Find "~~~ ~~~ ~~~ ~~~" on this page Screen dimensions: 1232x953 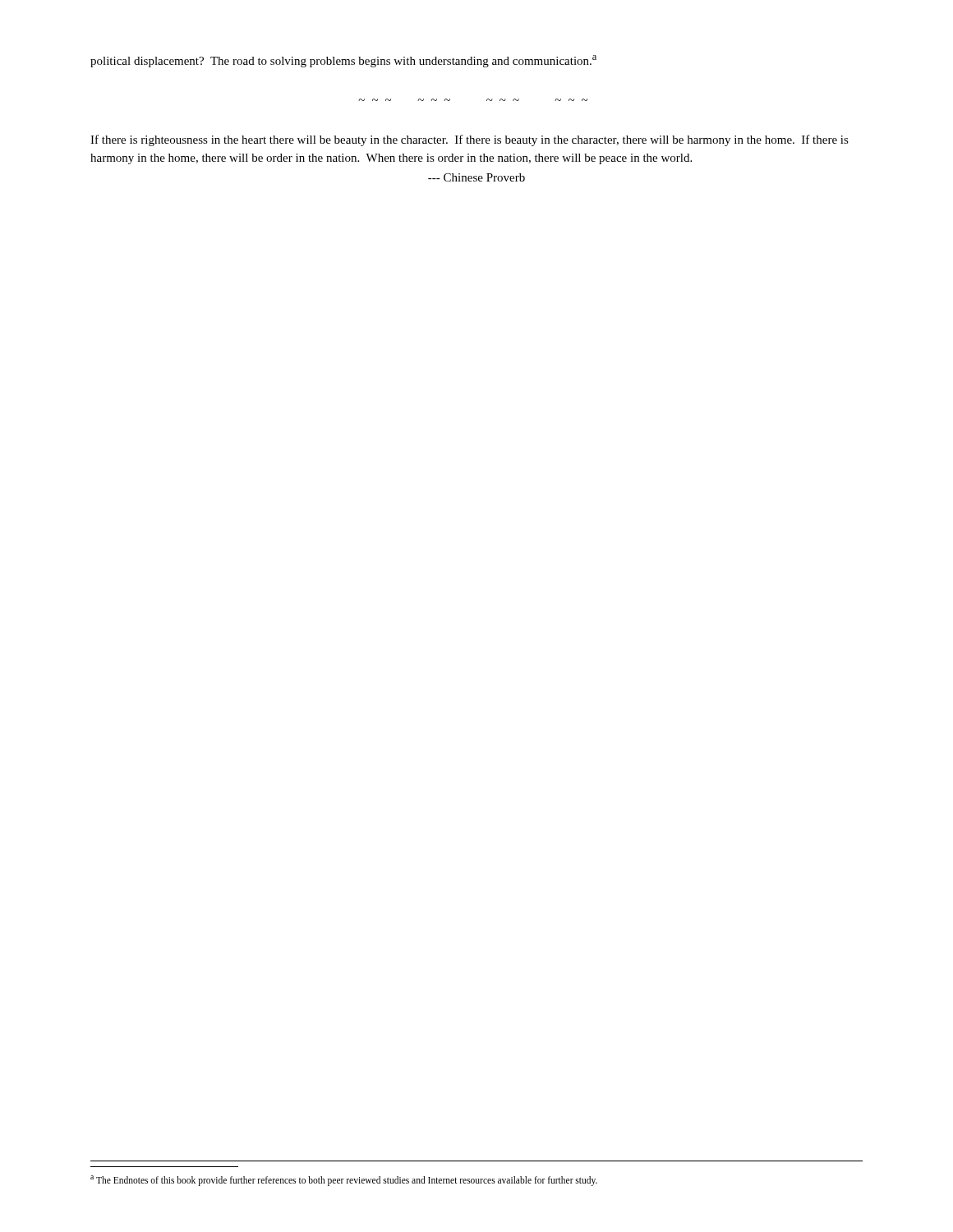click(x=476, y=100)
